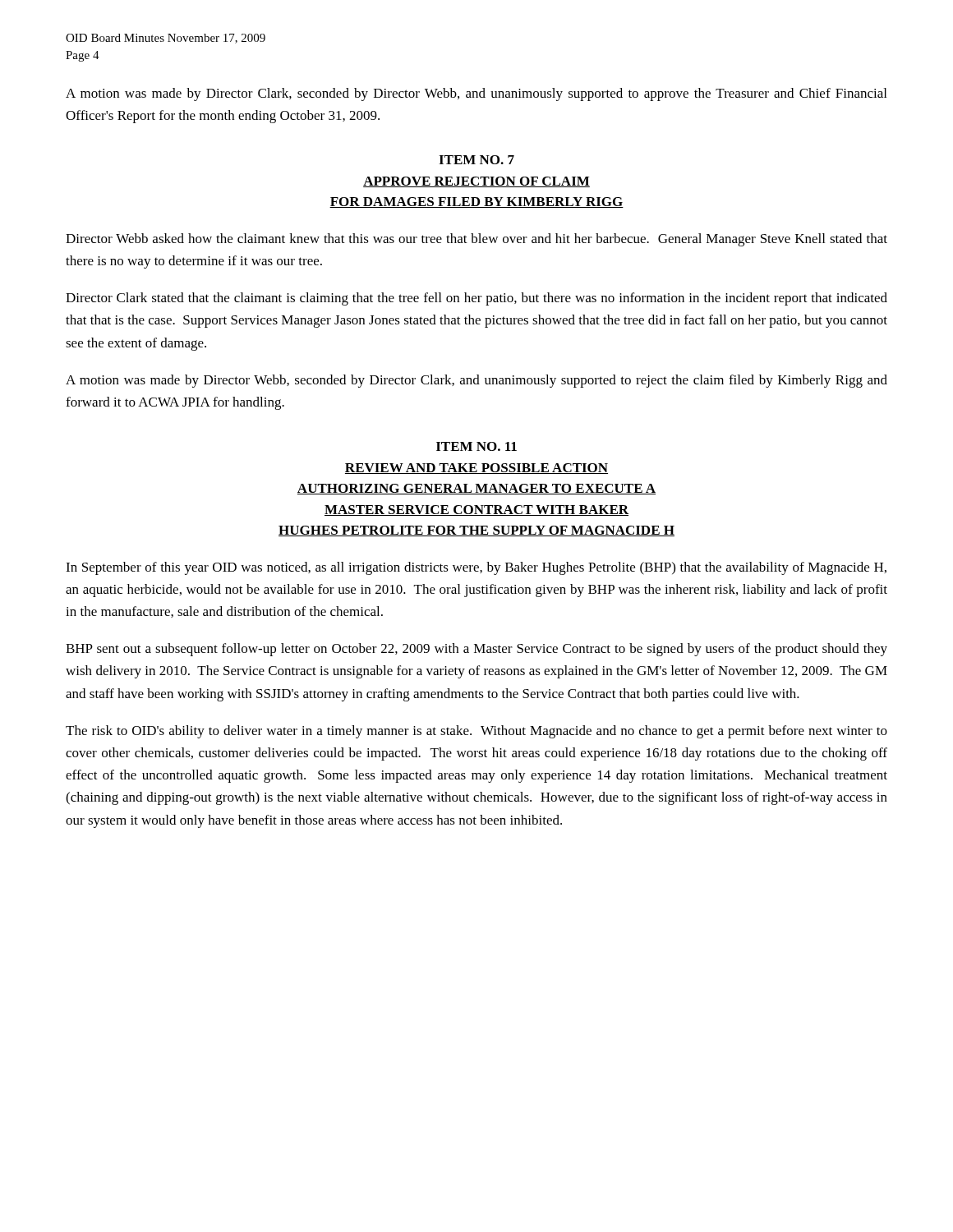Find the region starting "Director Clark stated"
Image resolution: width=953 pixels, height=1232 pixels.
(476, 320)
